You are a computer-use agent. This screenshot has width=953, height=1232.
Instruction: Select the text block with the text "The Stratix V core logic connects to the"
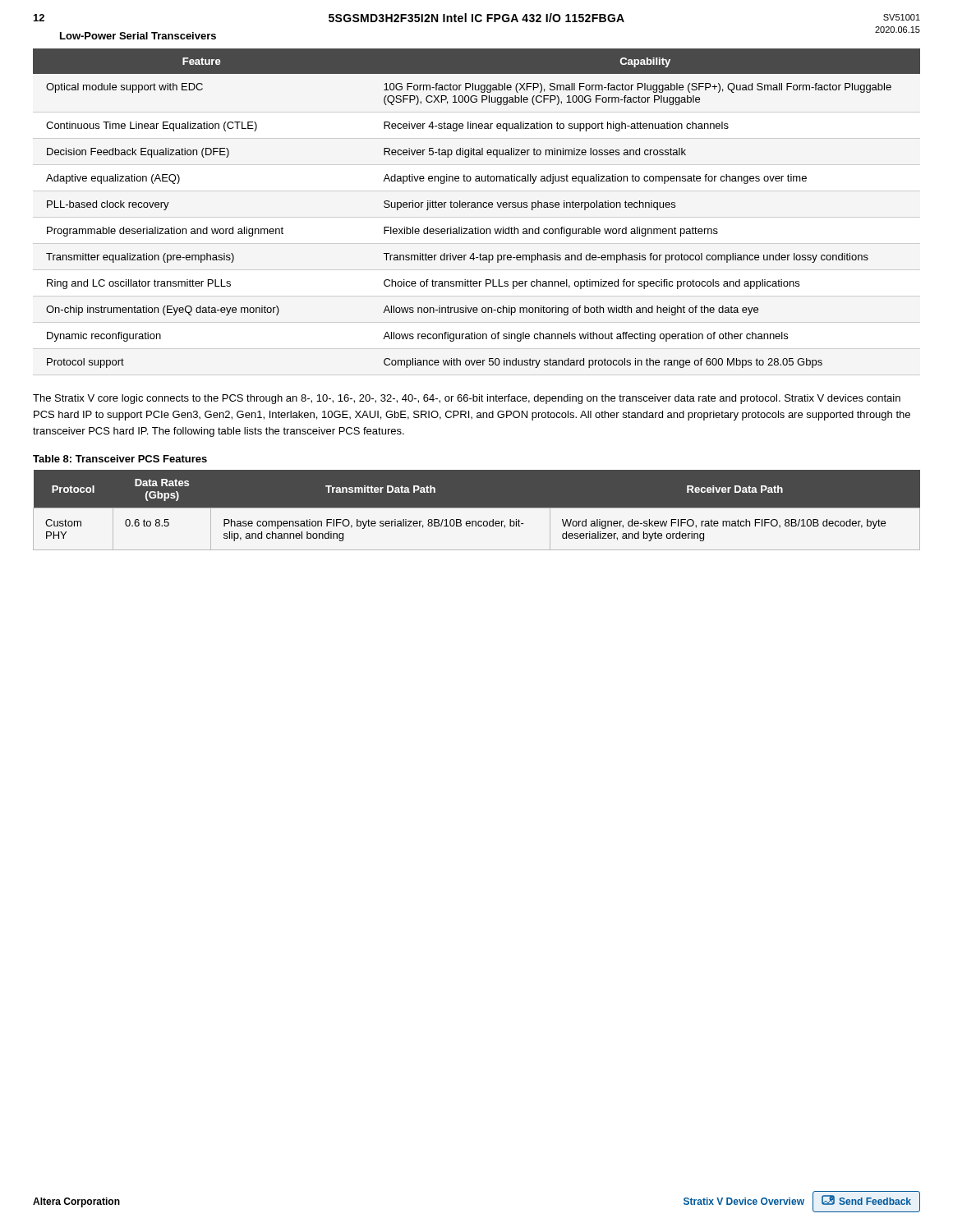click(472, 415)
